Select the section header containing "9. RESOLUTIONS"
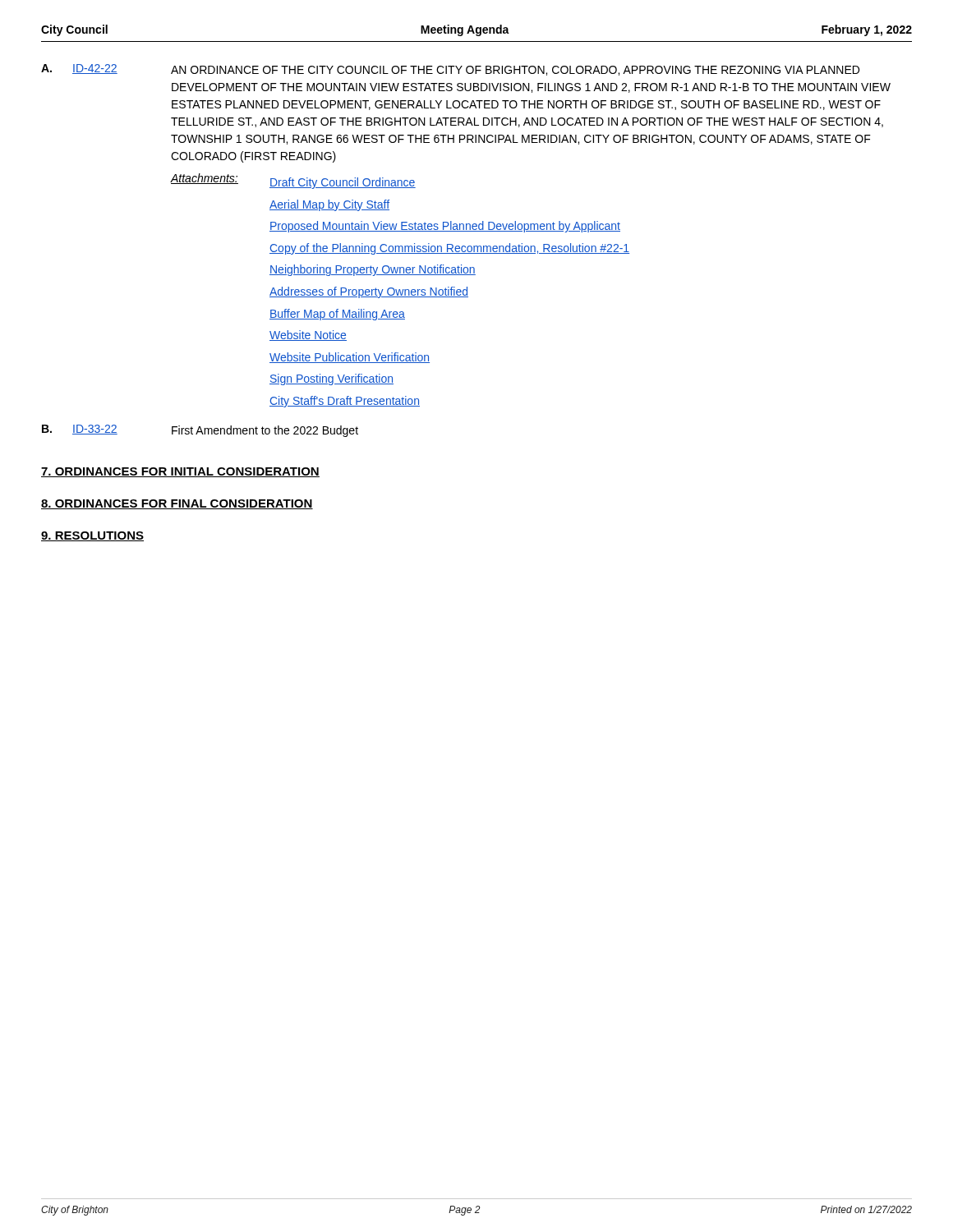The width and height of the screenshot is (953, 1232). pos(92,535)
